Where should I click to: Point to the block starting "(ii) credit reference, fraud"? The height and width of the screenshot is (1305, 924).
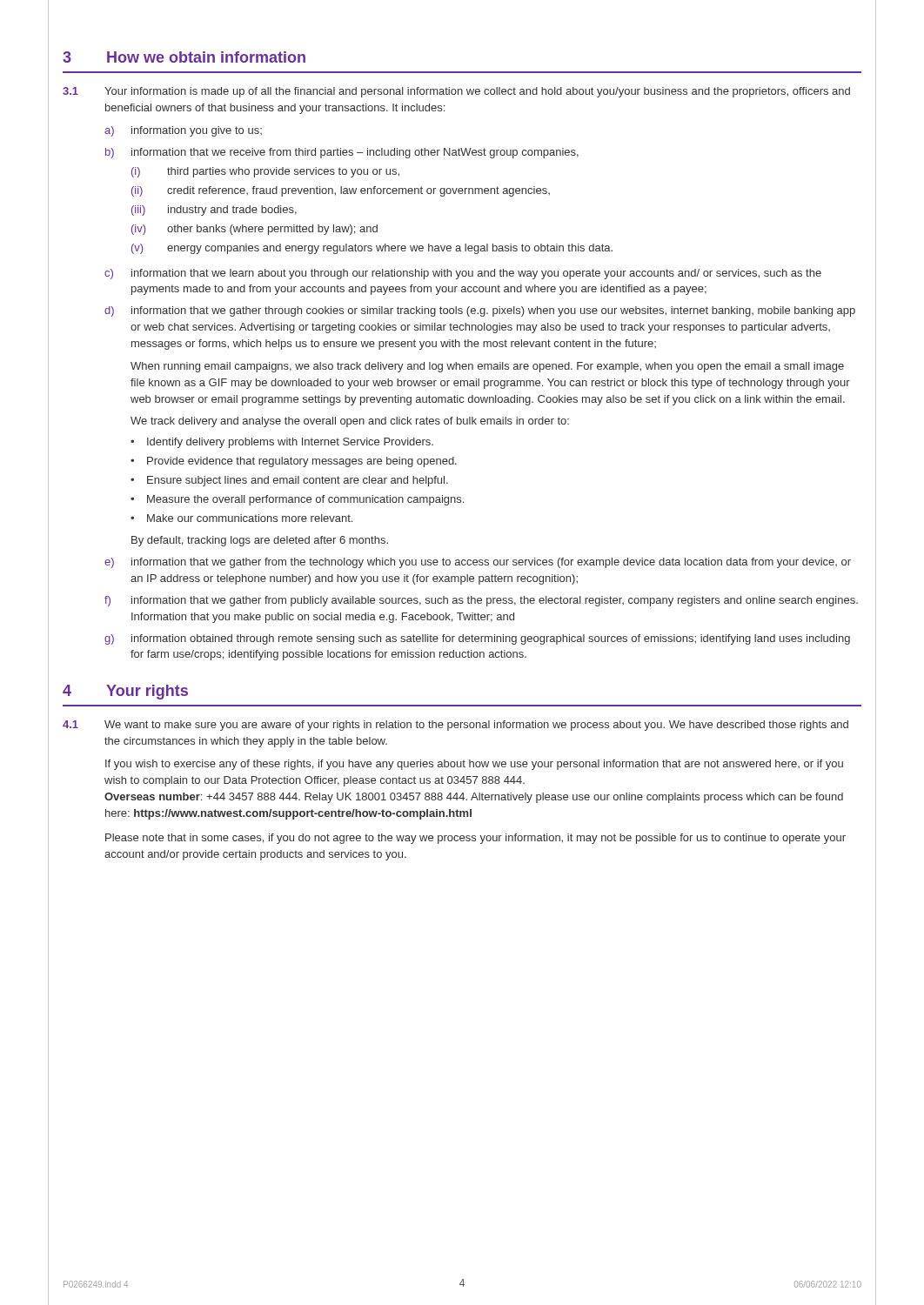coord(496,191)
